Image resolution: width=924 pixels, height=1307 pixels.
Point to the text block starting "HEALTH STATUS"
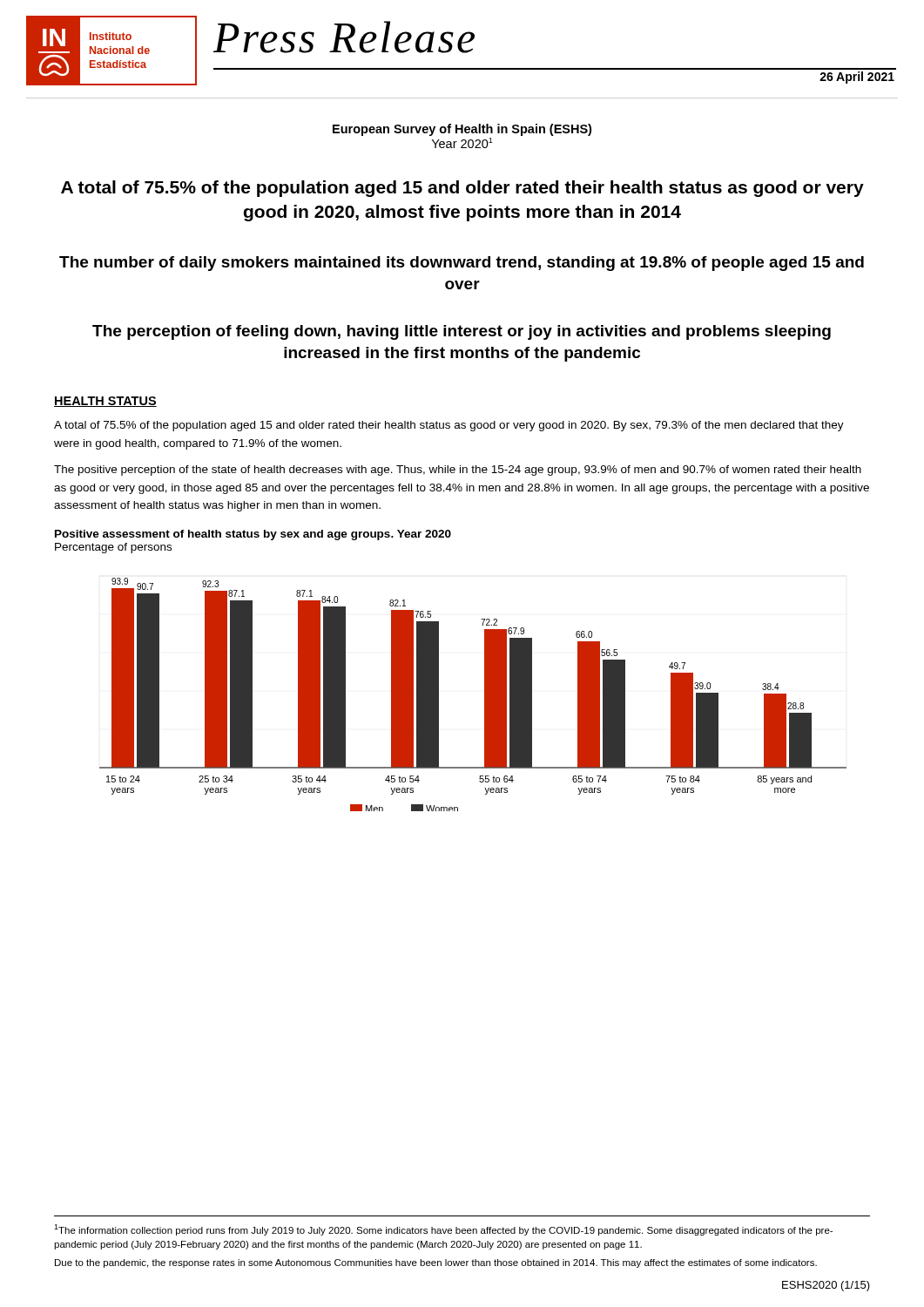click(x=105, y=401)
